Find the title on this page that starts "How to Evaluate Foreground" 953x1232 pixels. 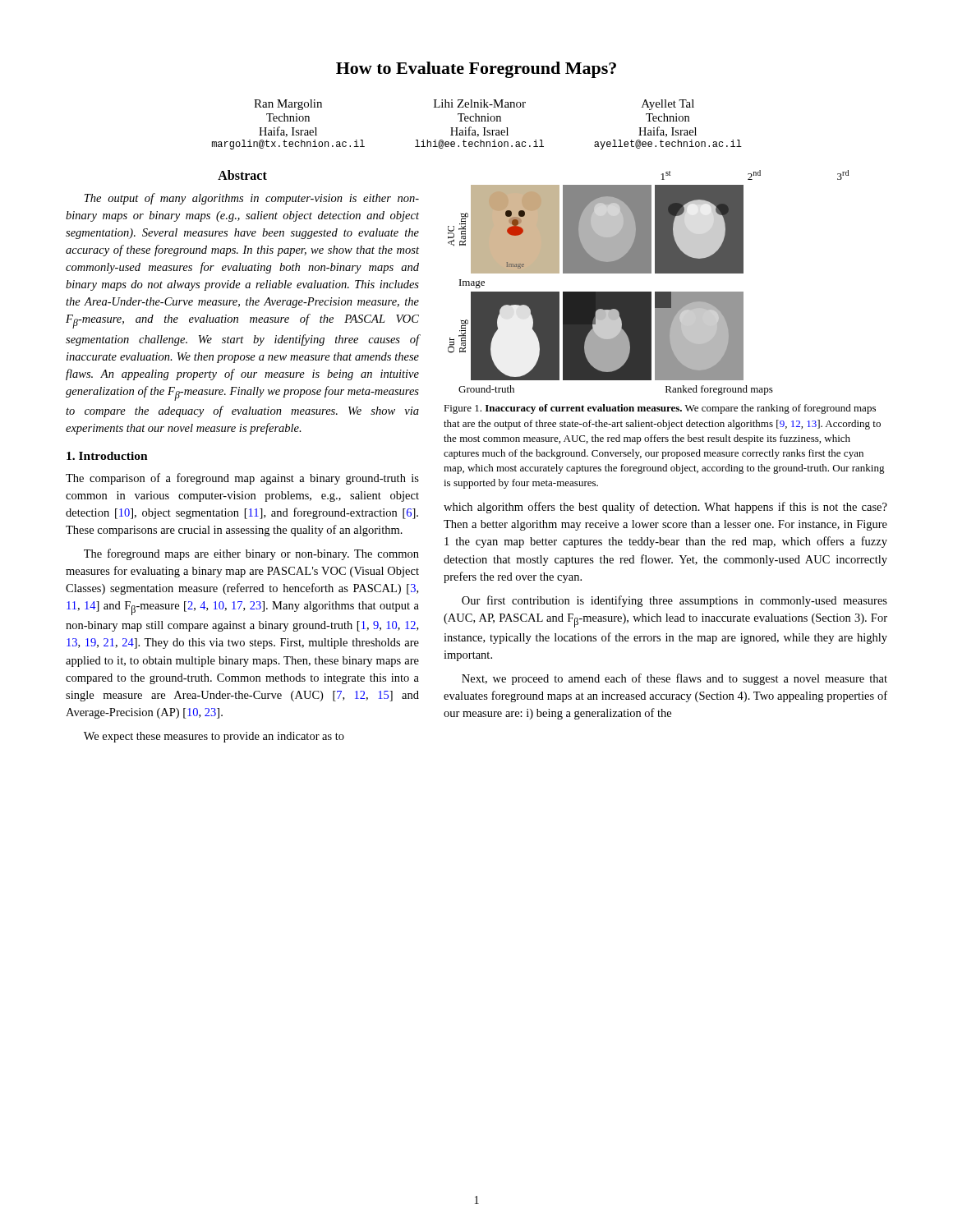[x=476, y=68]
